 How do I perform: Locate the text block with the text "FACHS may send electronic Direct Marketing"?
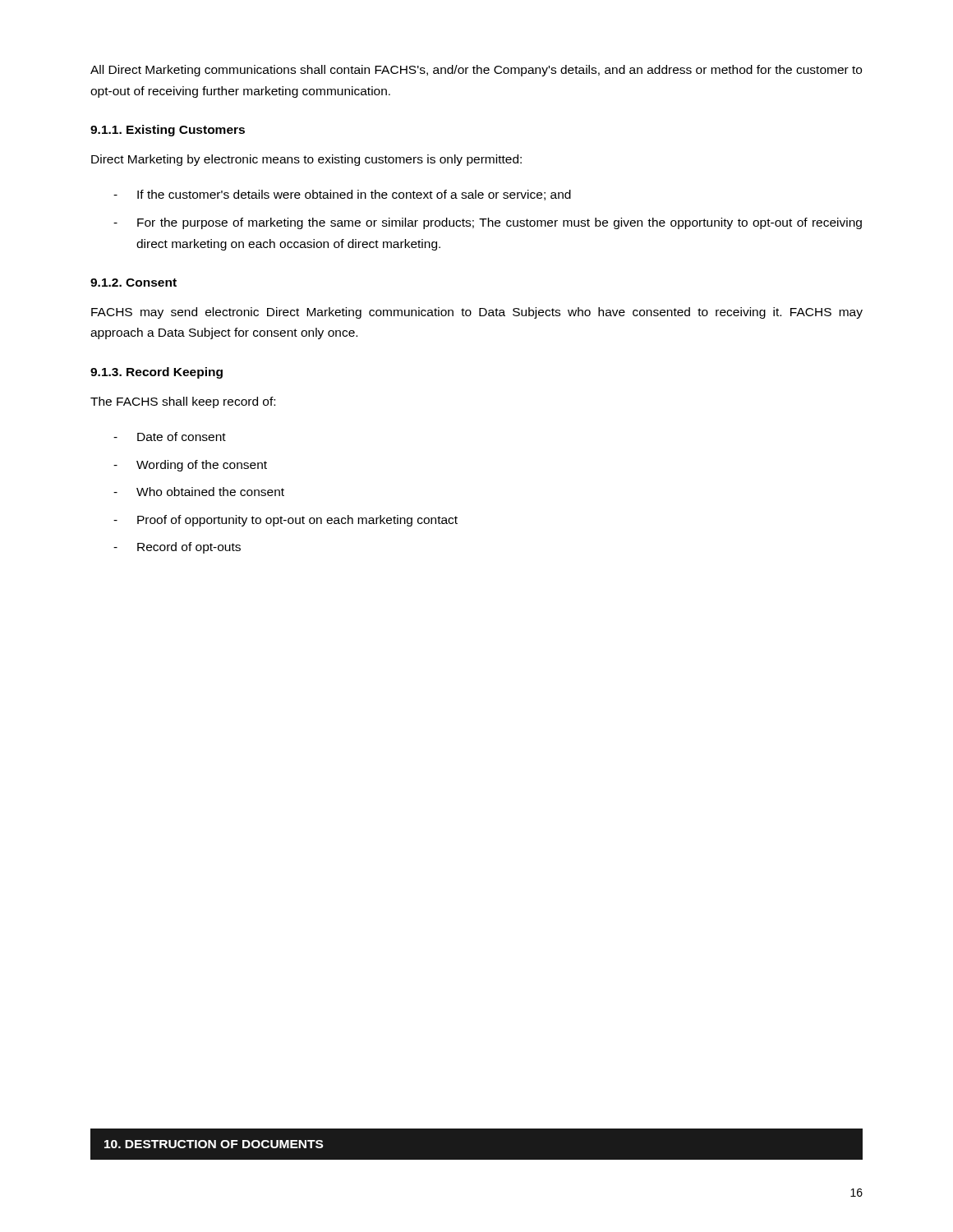pos(476,322)
